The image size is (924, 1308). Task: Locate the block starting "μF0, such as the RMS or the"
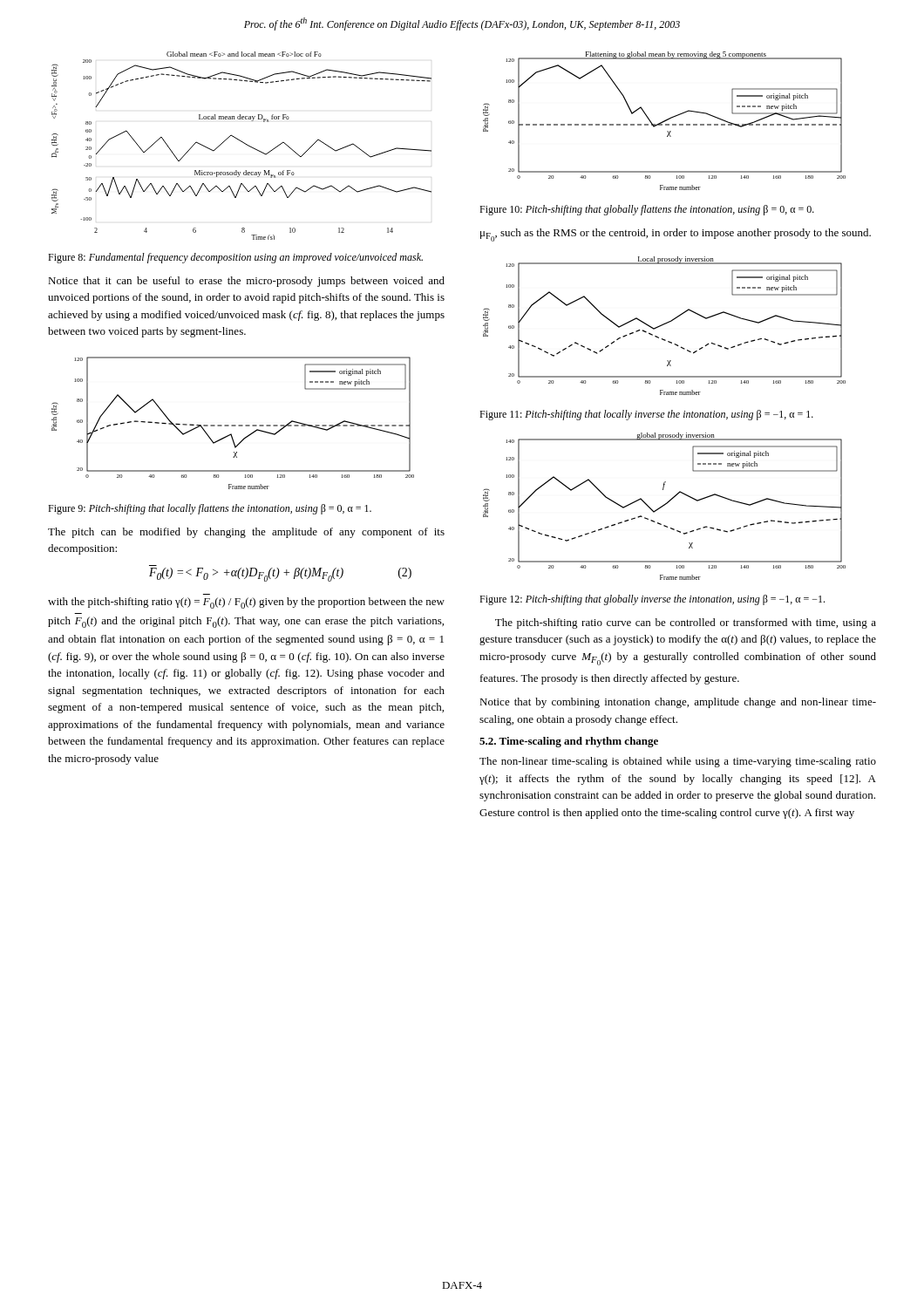tap(675, 235)
